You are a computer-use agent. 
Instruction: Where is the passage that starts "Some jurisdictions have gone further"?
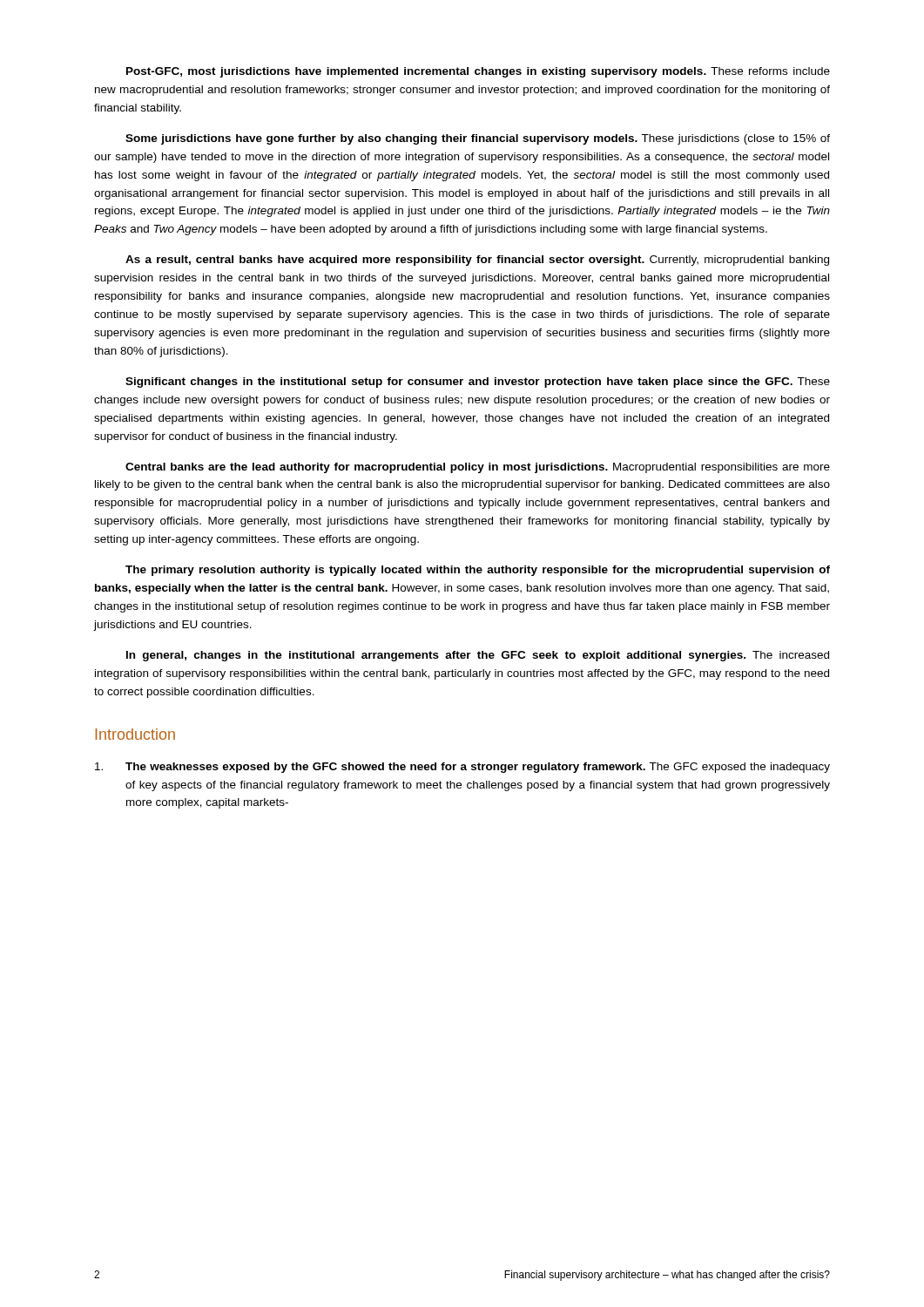[462, 183]
